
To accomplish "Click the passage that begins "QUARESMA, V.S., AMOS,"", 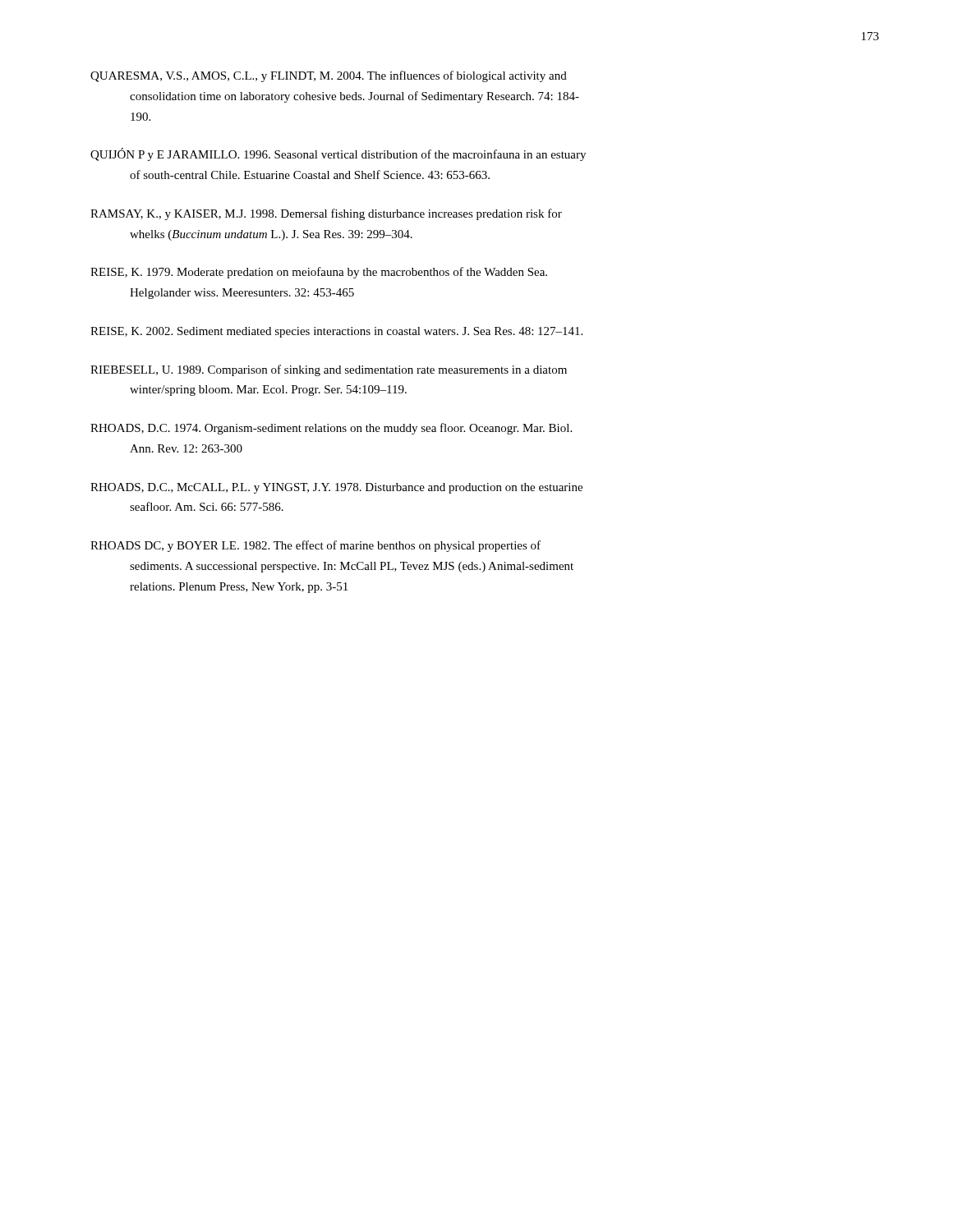I will click(x=476, y=98).
